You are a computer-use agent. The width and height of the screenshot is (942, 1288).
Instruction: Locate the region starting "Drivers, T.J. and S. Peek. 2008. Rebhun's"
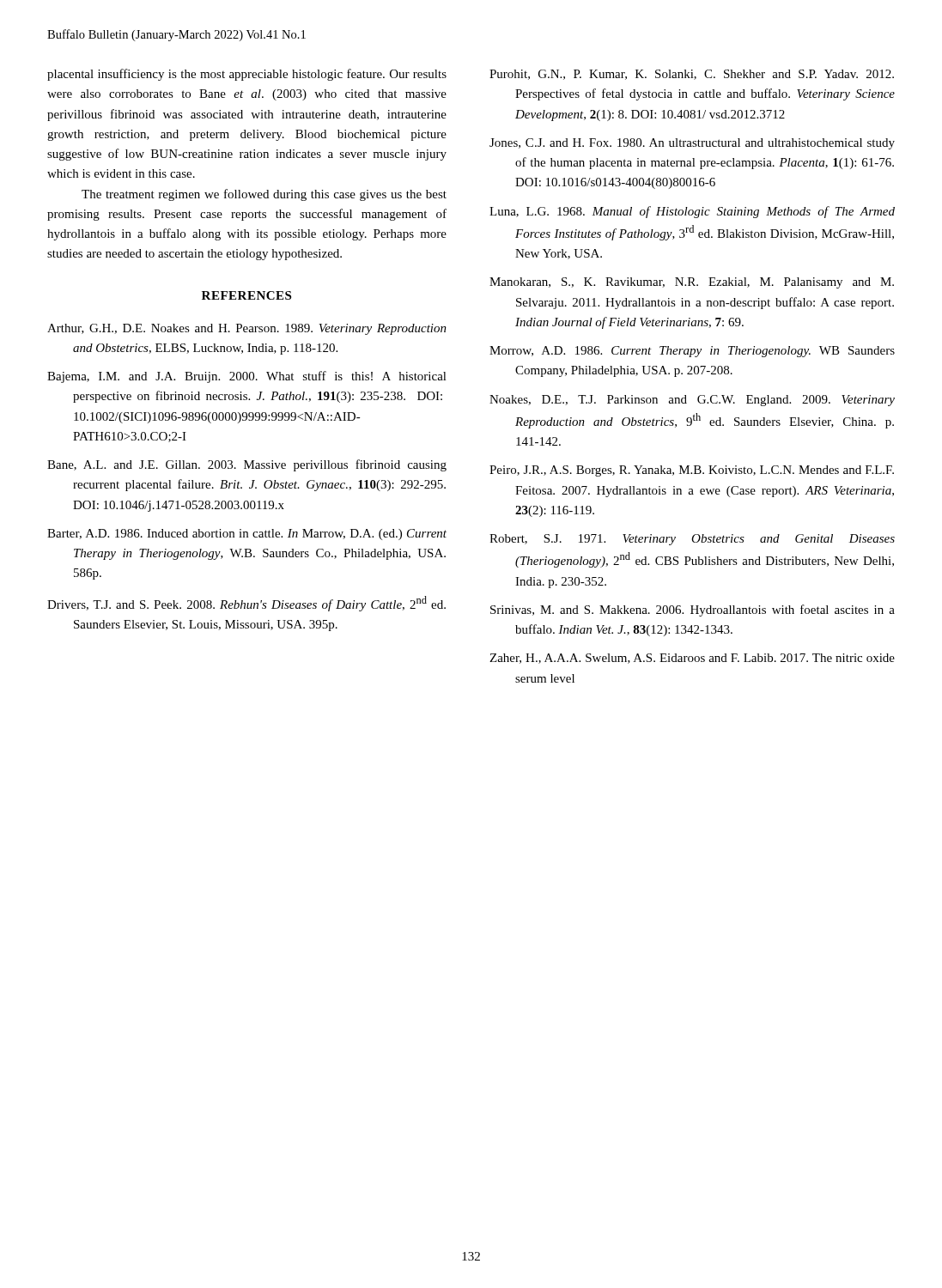pos(247,612)
